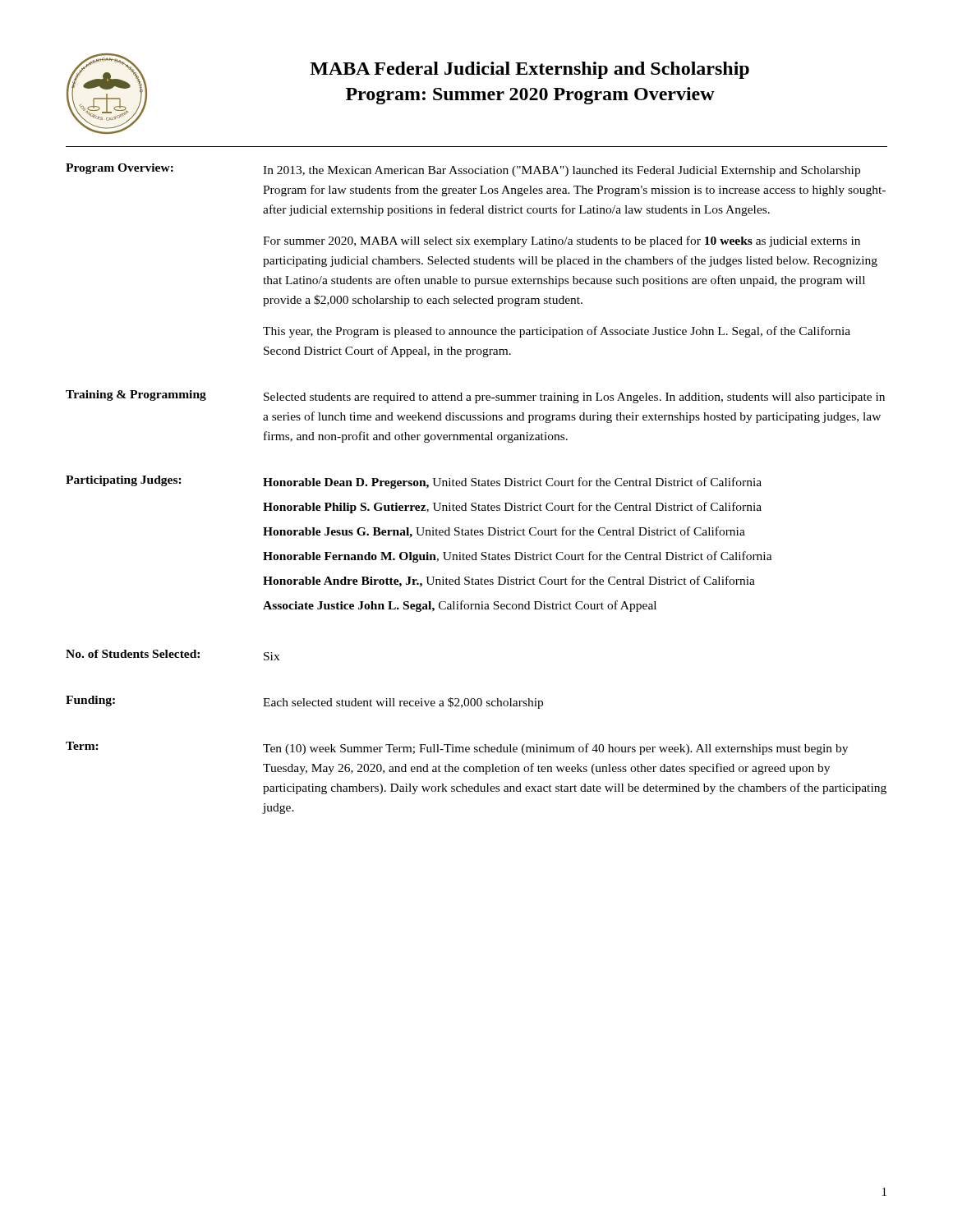Image resolution: width=953 pixels, height=1232 pixels.
Task: Select the section header that reads "No. of Students Selected:"
Action: 133,654
